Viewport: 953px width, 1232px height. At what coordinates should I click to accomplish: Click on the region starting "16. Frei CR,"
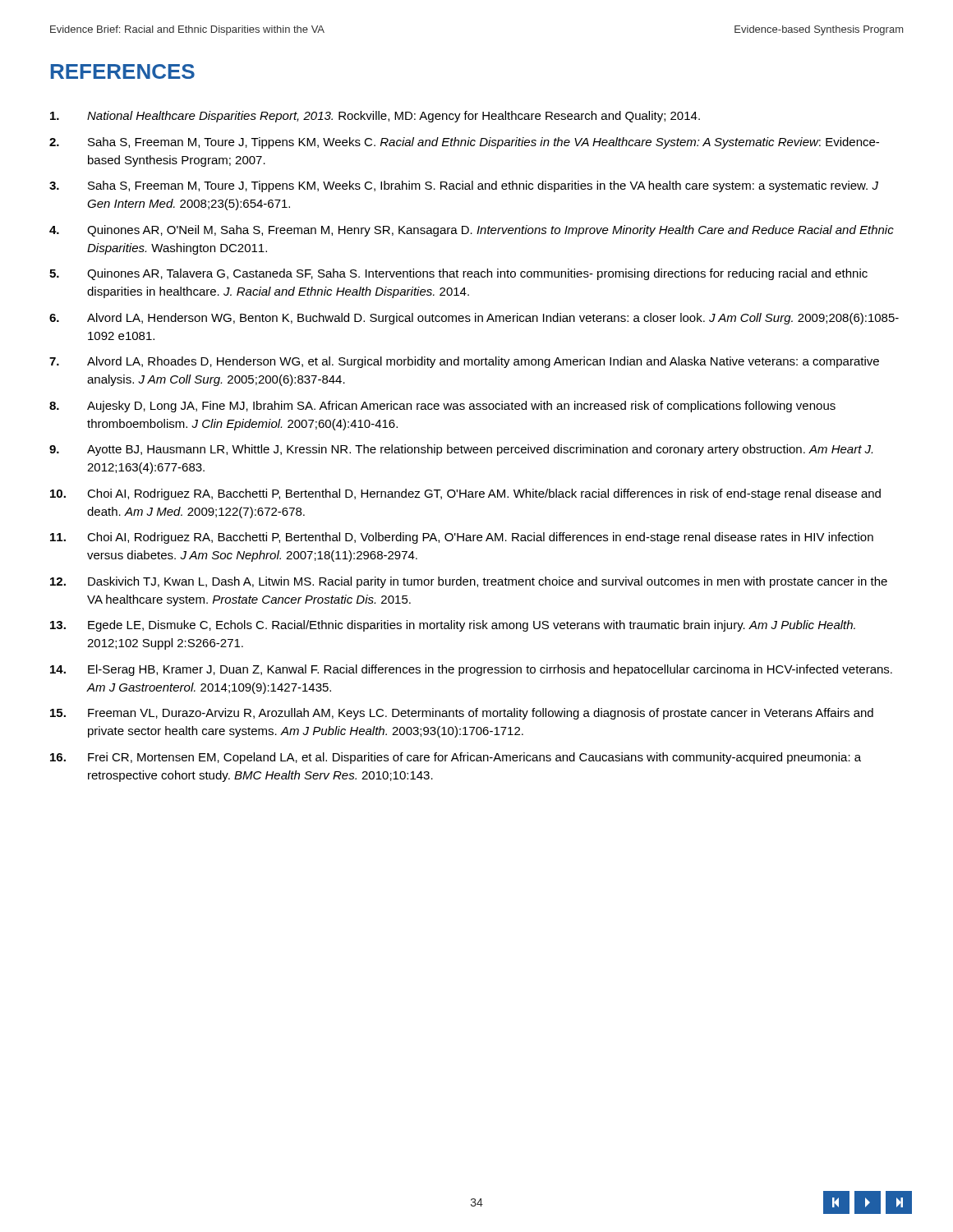(x=476, y=766)
